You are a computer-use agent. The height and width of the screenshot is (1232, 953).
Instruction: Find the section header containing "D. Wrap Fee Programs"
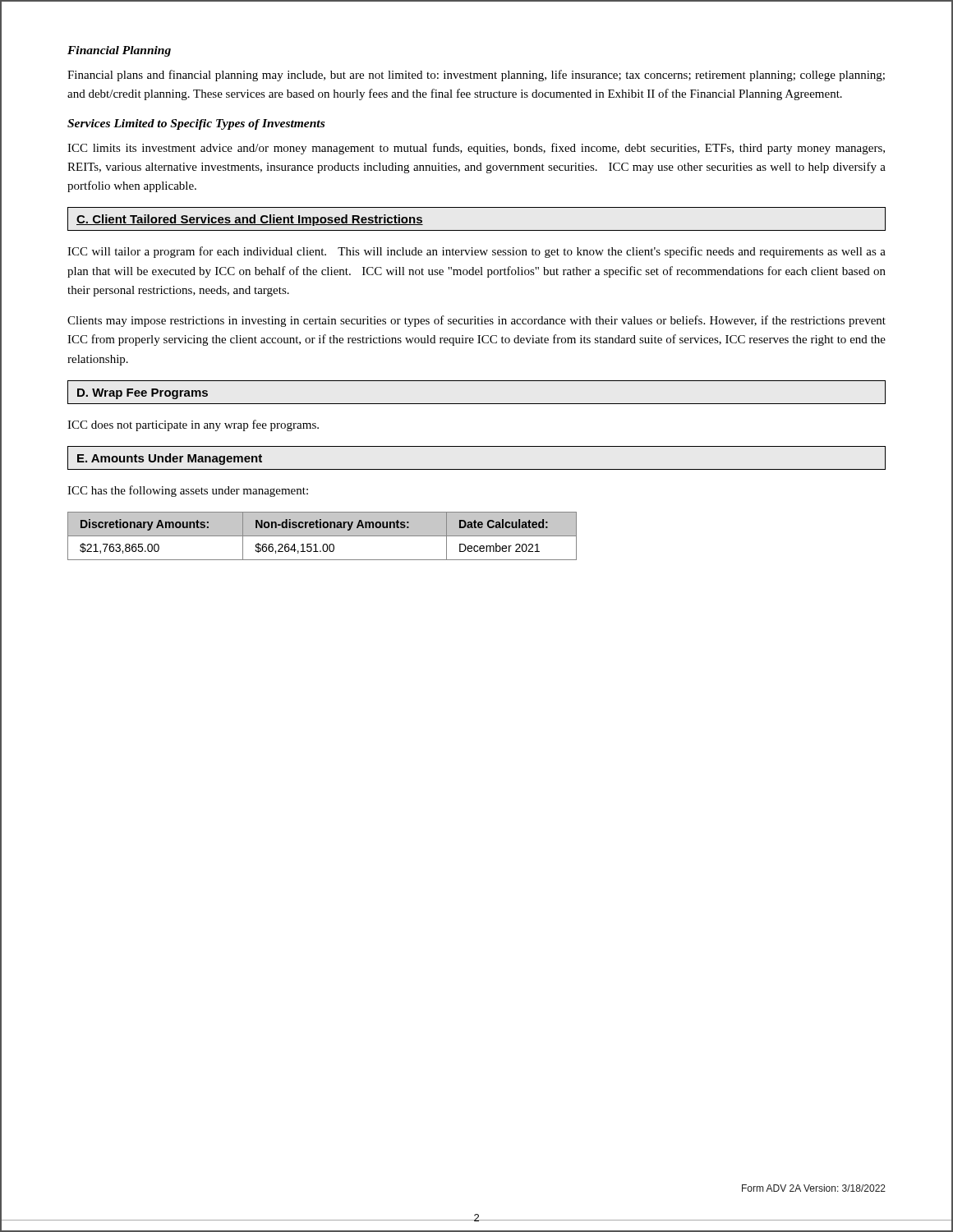point(476,392)
